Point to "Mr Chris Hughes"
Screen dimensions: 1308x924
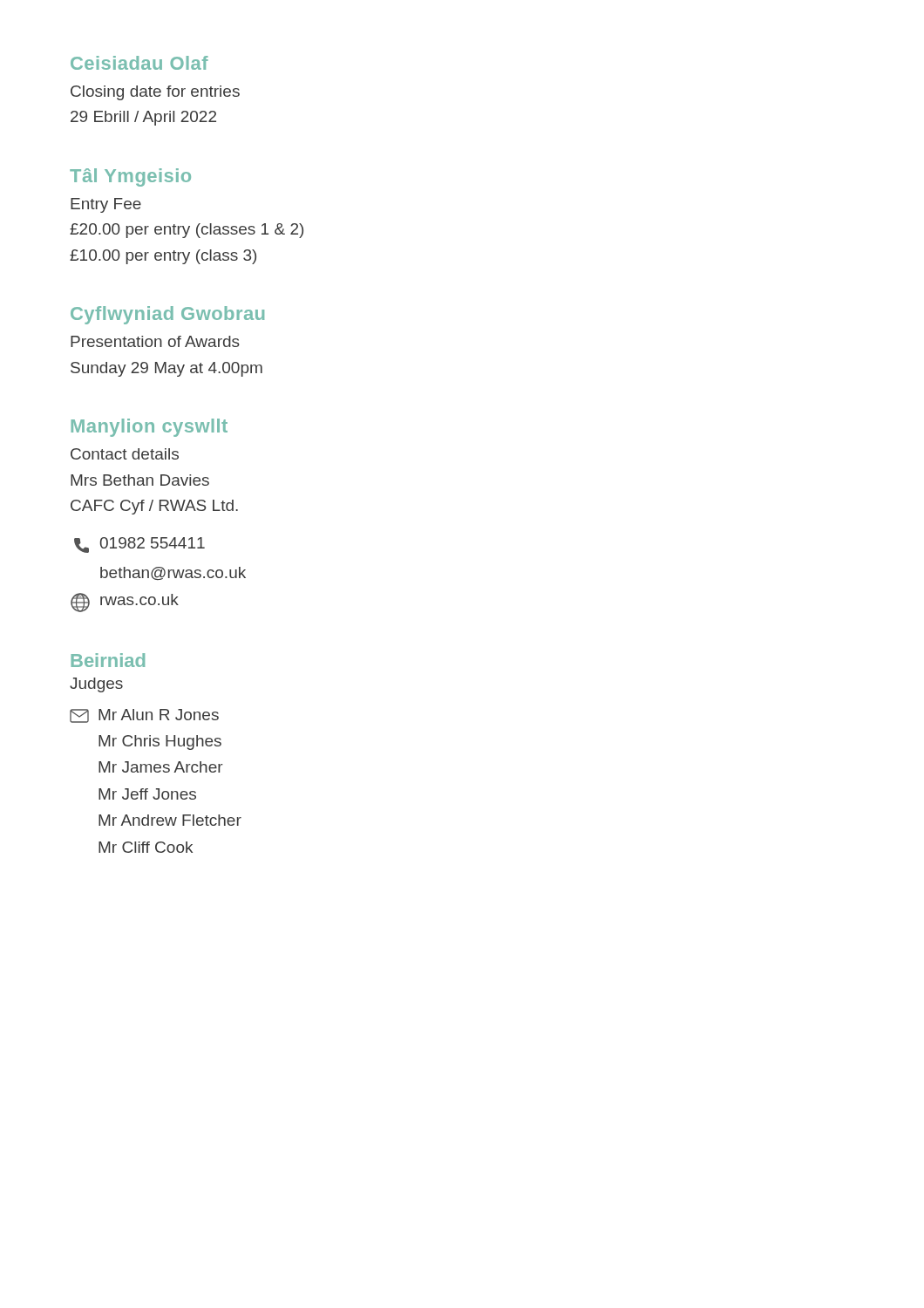tap(160, 741)
